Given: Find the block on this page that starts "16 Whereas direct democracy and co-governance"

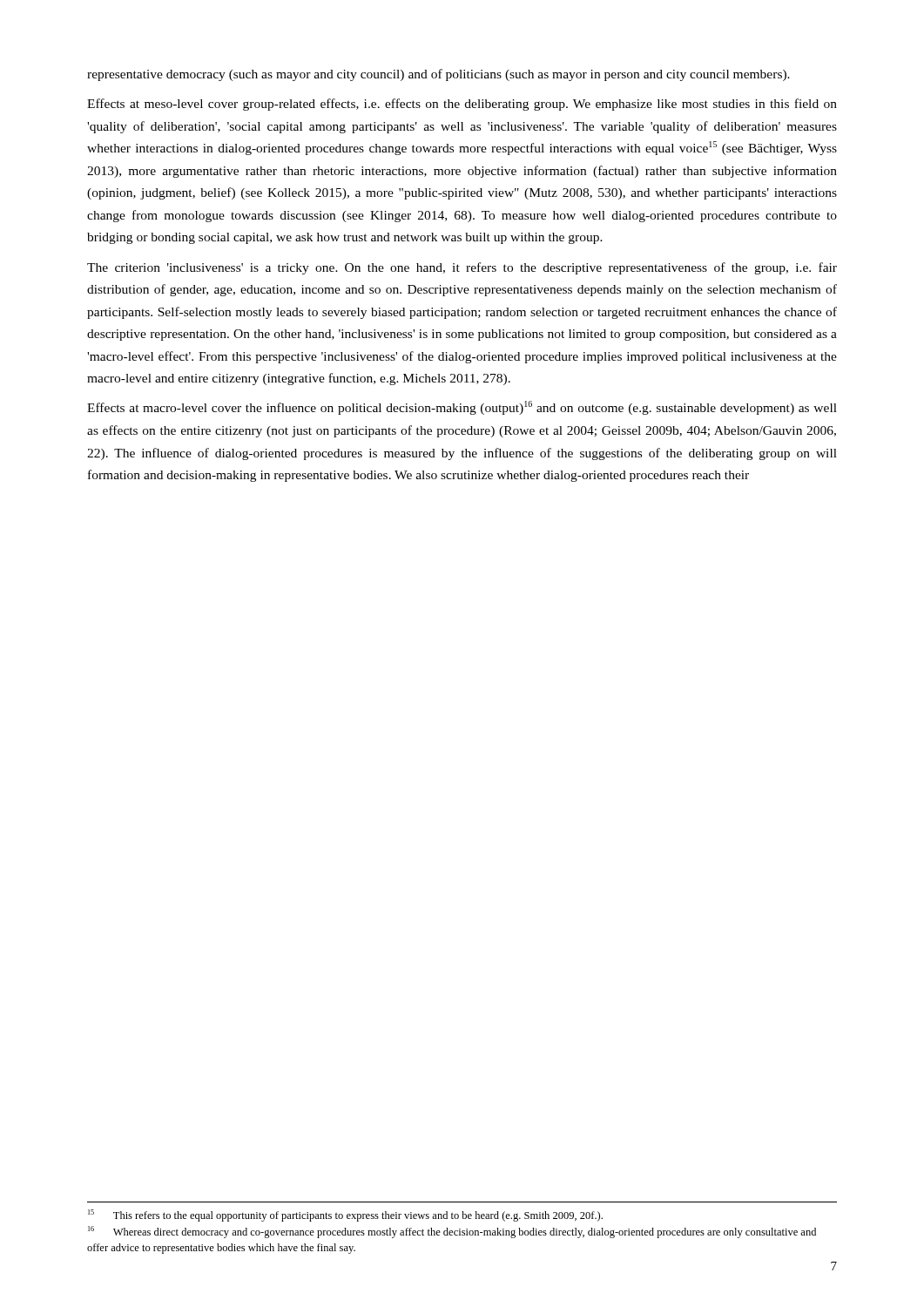Looking at the screenshot, I should [452, 1239].
